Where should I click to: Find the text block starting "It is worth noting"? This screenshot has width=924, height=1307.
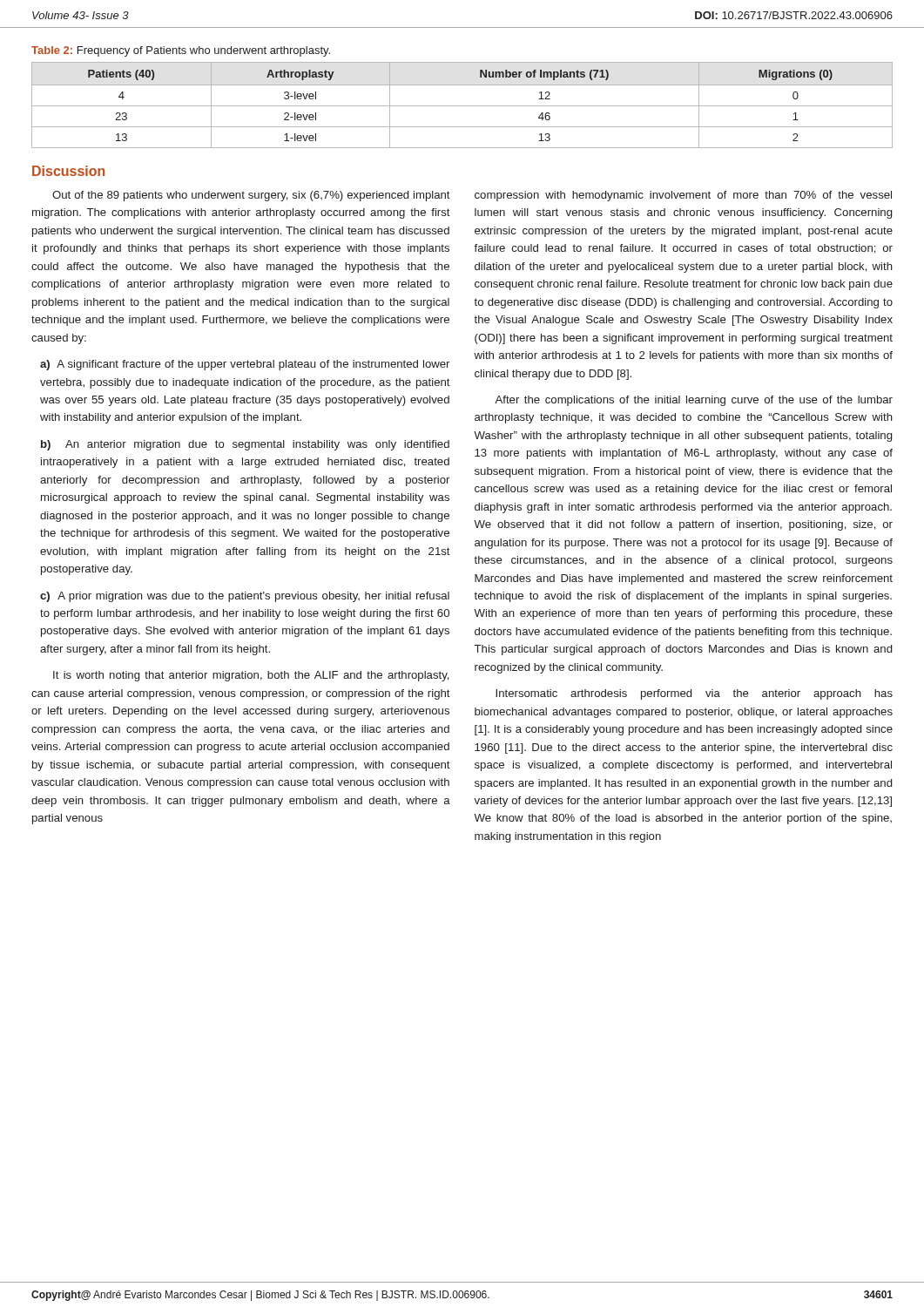click(241, 747)
